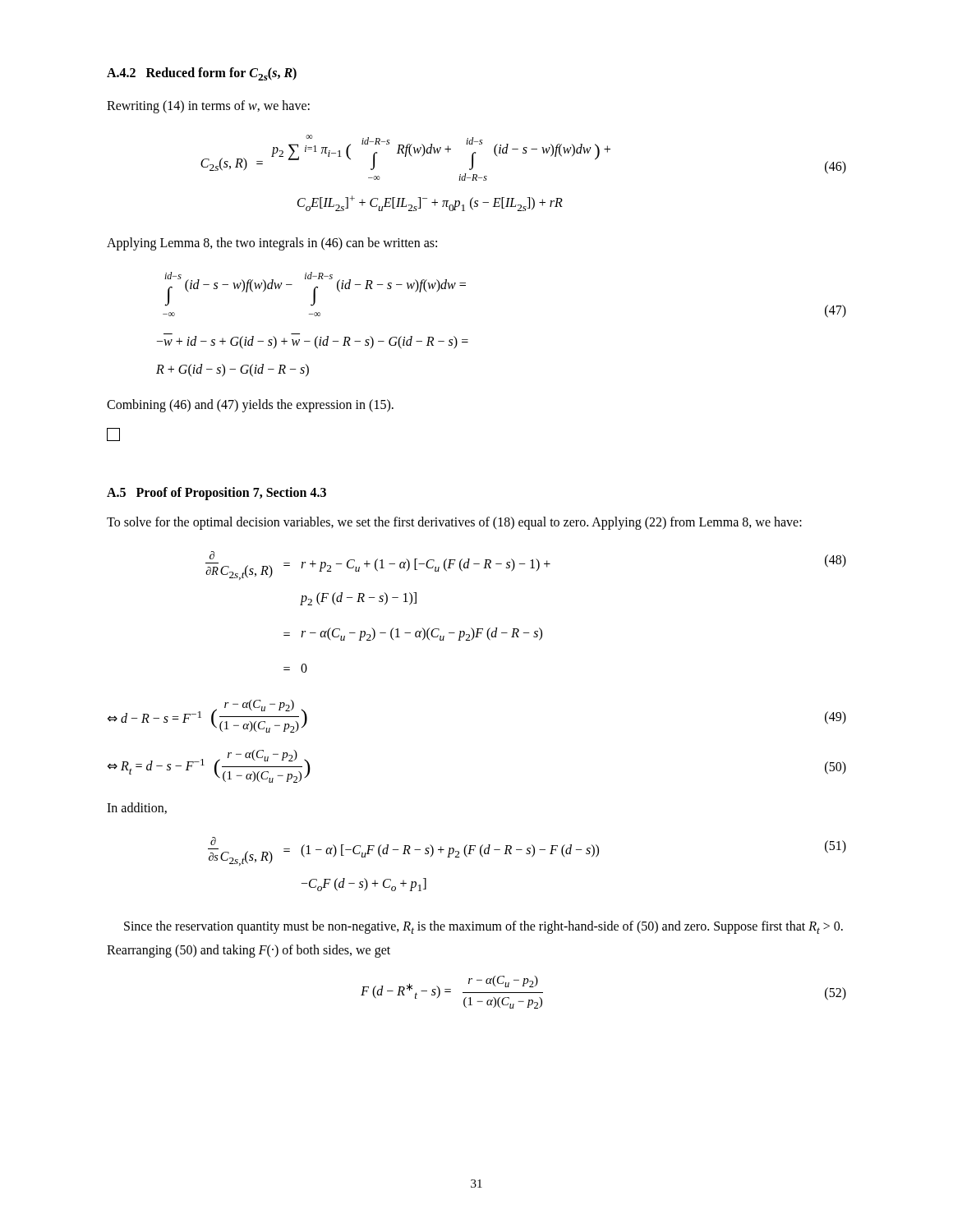Where does it say "In addition,"?

click(137, 808)
